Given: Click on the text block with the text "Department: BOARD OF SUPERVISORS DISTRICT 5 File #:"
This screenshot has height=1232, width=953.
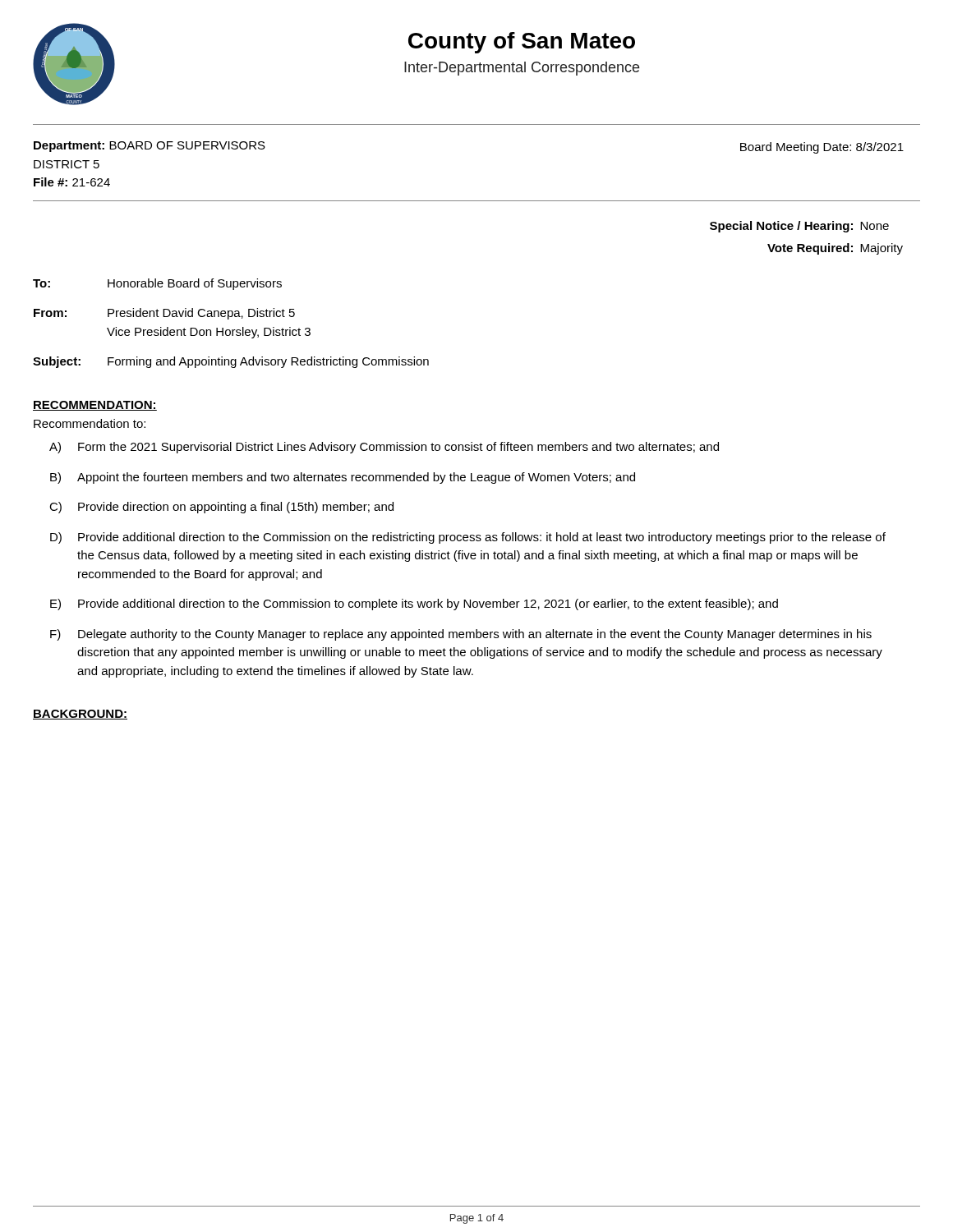Looking at the screenshot, I should (x=149, y=148).
